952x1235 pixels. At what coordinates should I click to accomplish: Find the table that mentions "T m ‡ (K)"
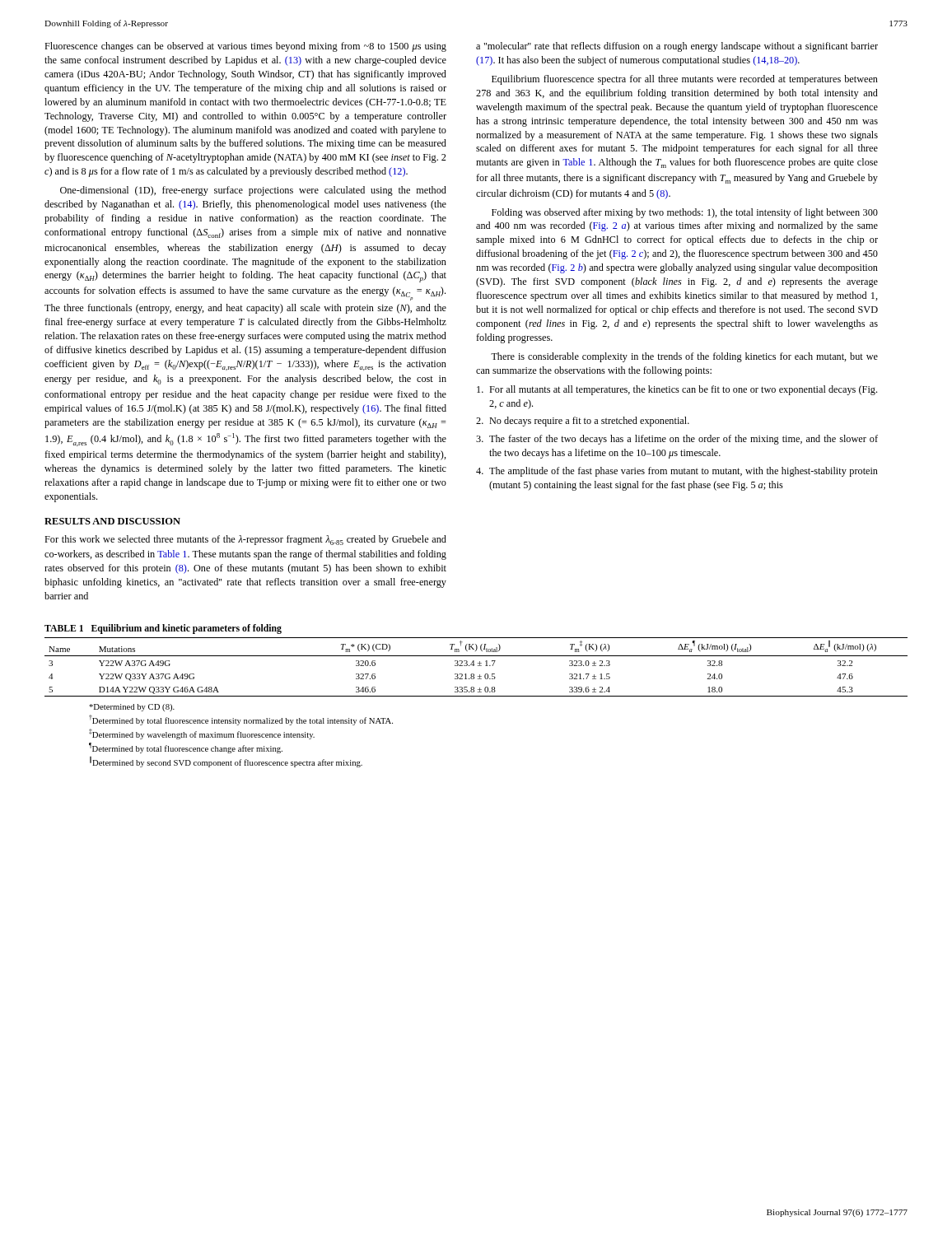[x=476, y=660]
